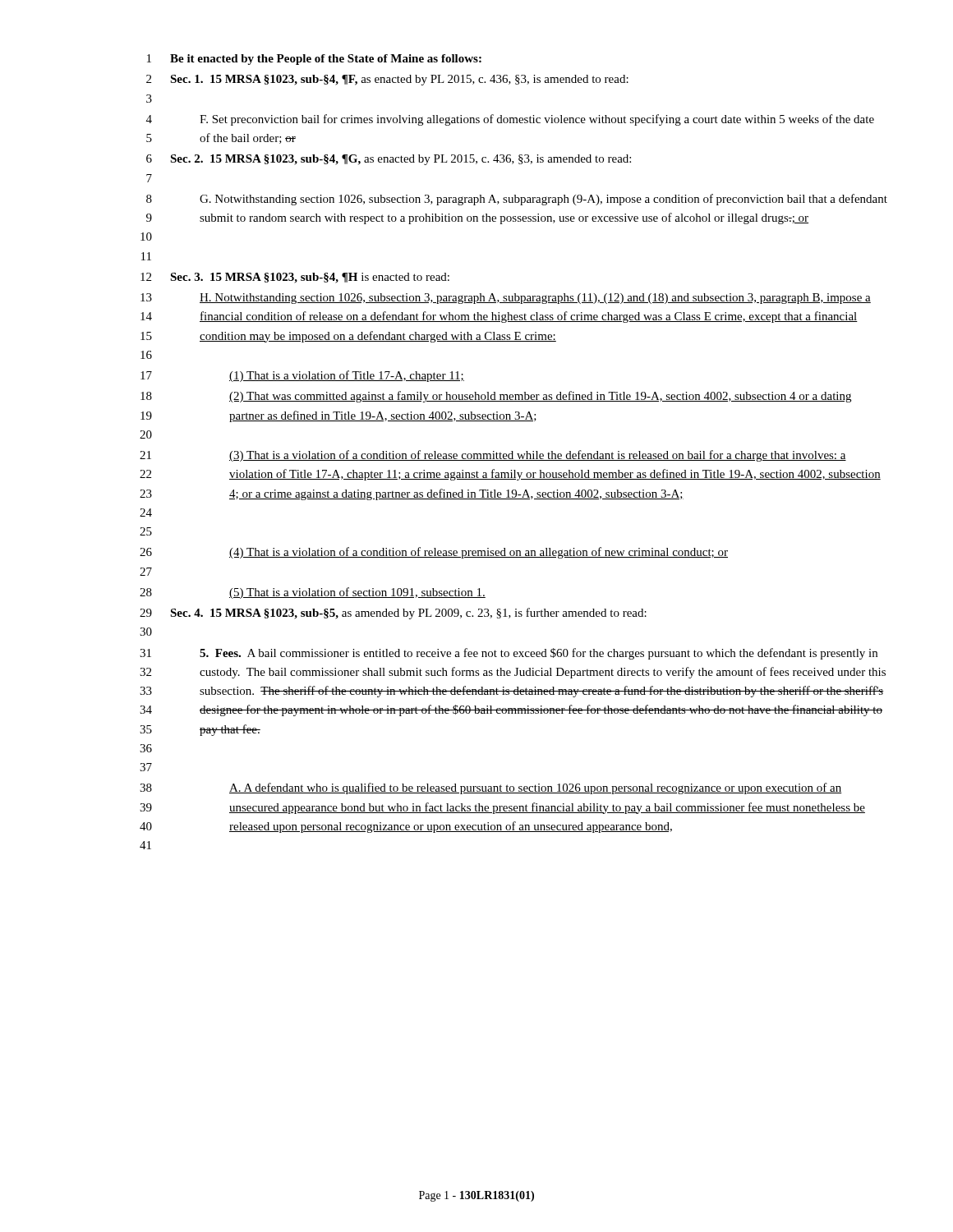The width and height of the screenshot is (953, 1232).
Task: Locate the list item that says "28 (5) That is a violation of"
Action: 313,593
